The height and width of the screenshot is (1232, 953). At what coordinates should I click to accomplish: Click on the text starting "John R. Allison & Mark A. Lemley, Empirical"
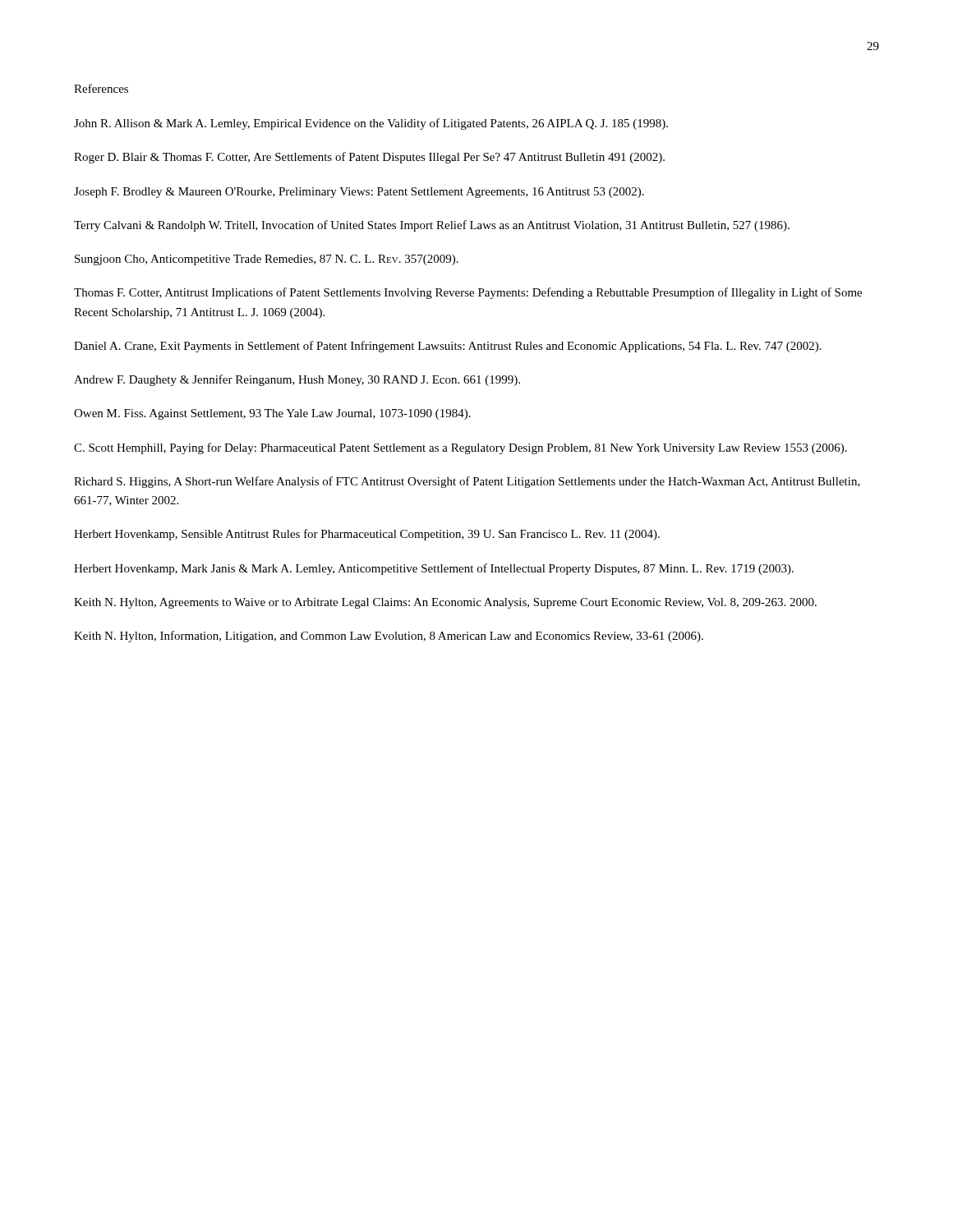[371, 123]
